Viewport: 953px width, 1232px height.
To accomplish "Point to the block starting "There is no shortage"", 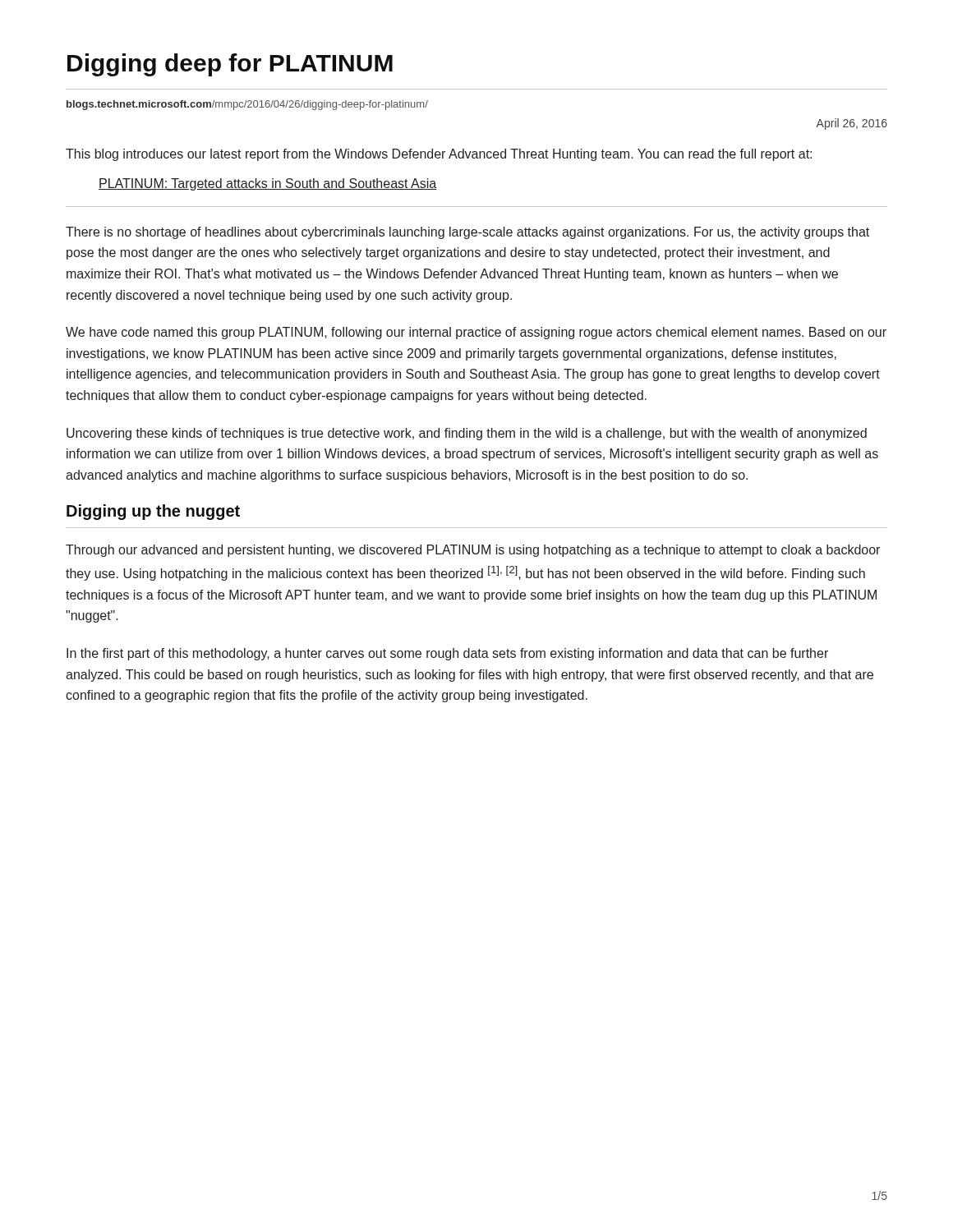I will pyautogui.click(x=468, y=263).
